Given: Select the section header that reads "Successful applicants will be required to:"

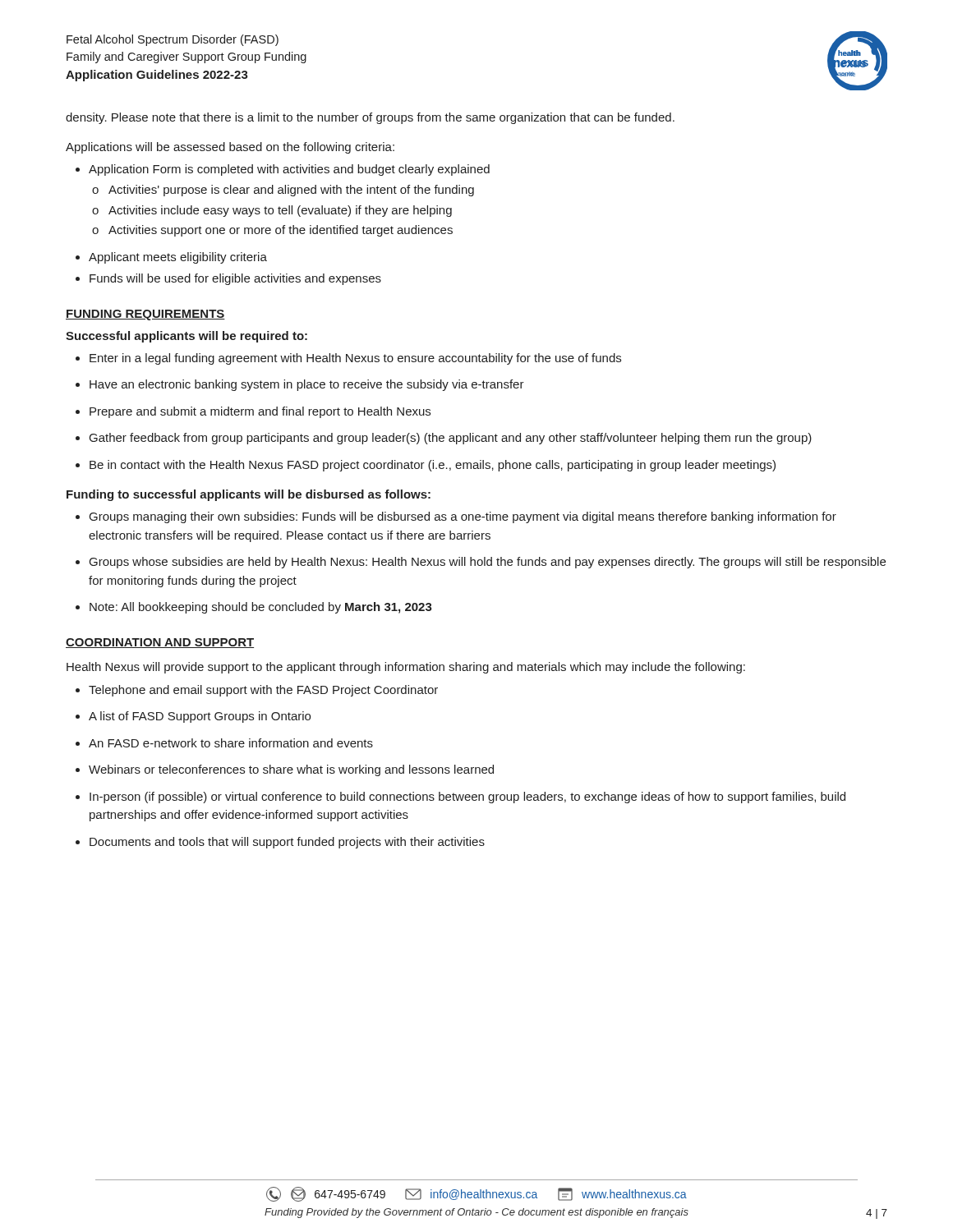Looking at the screenshot, I should 187,335.
